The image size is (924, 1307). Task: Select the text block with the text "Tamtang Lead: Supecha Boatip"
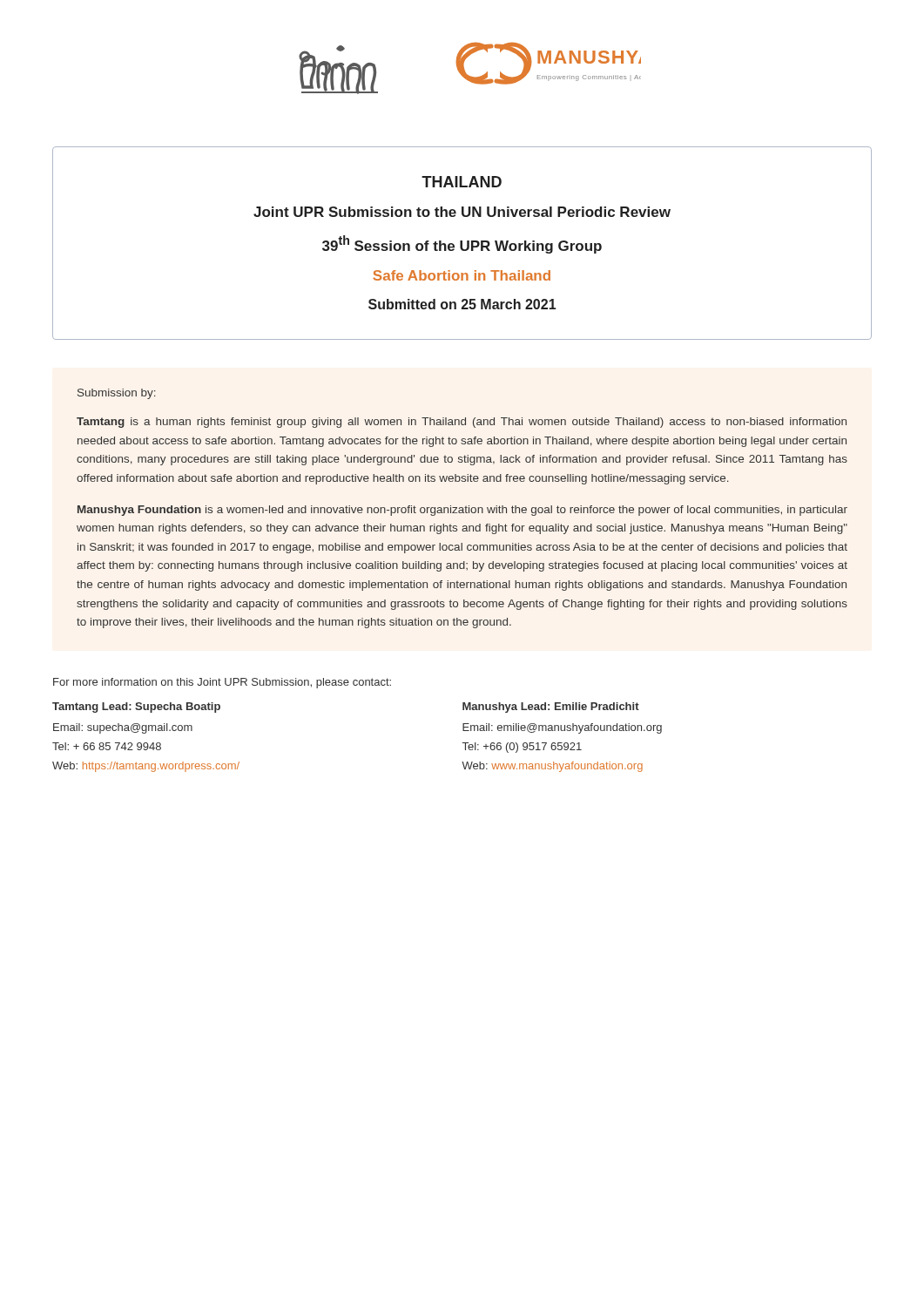[x=136, y=708]
